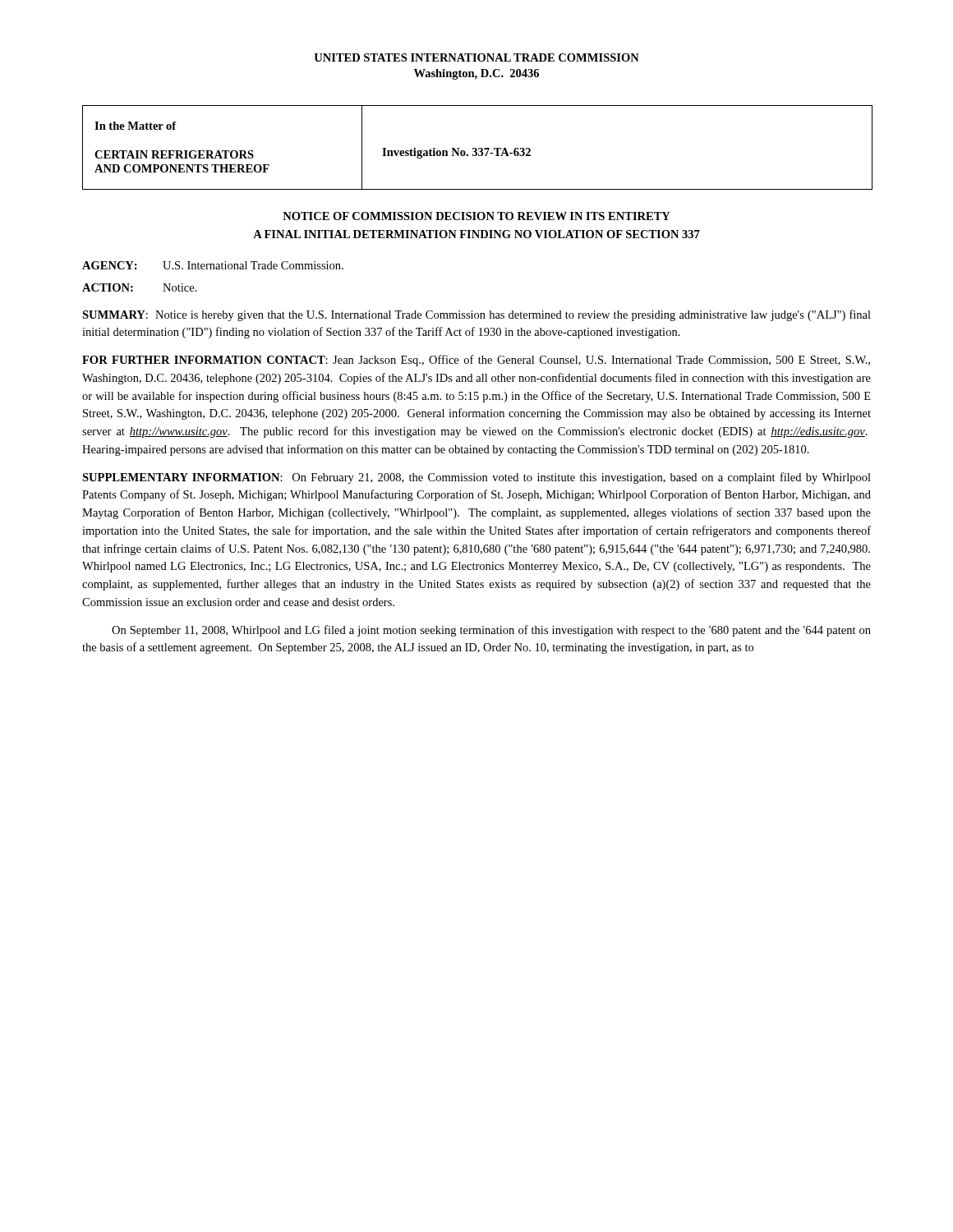Image resolution: width=953 pixels, height=1232 pixels.
Task: Locate the block of text that opens with "On September 11, 2008, Whirlpool"
Action: 476,639
